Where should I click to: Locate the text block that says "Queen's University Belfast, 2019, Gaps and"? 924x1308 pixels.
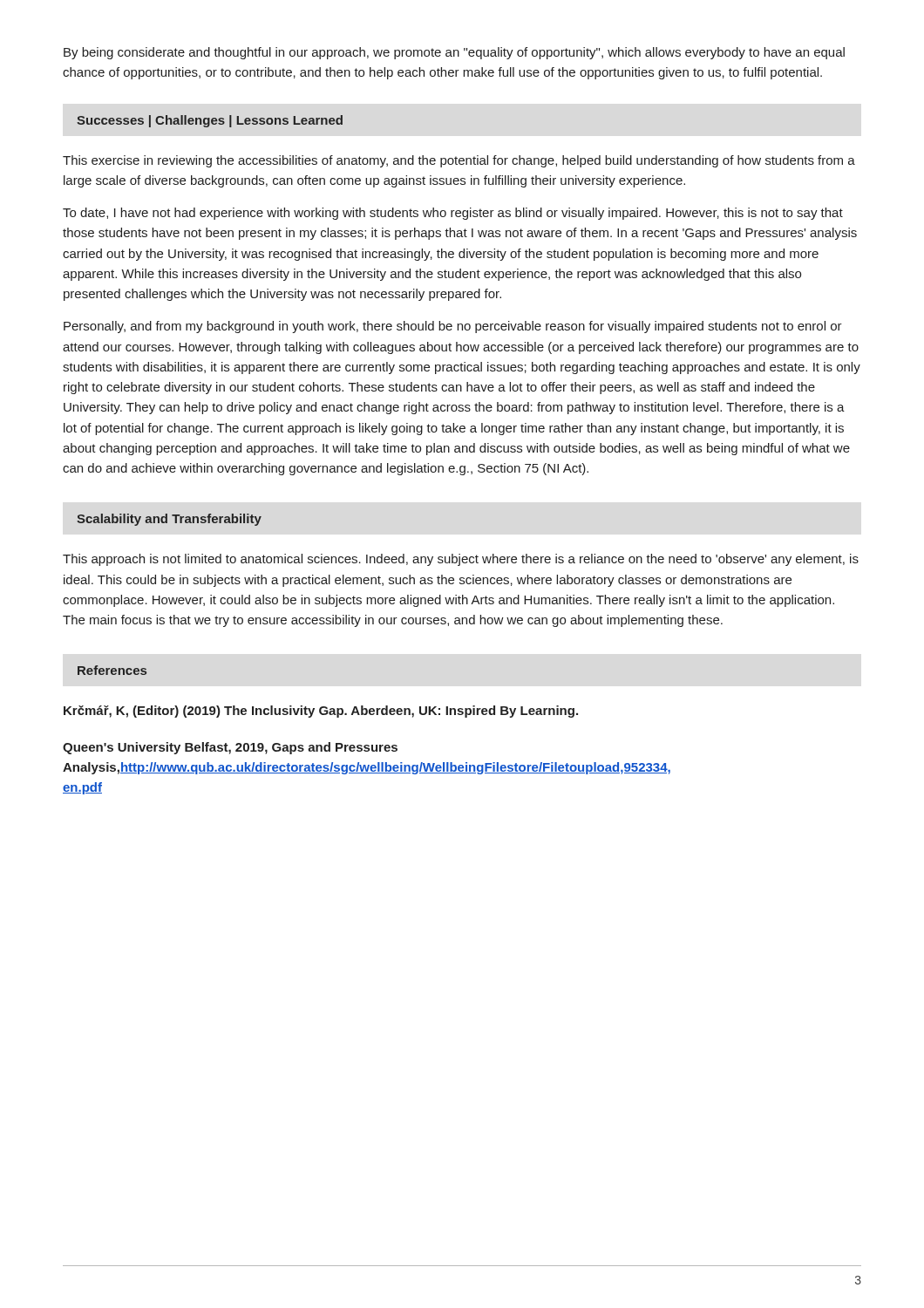tap(367, 767)
